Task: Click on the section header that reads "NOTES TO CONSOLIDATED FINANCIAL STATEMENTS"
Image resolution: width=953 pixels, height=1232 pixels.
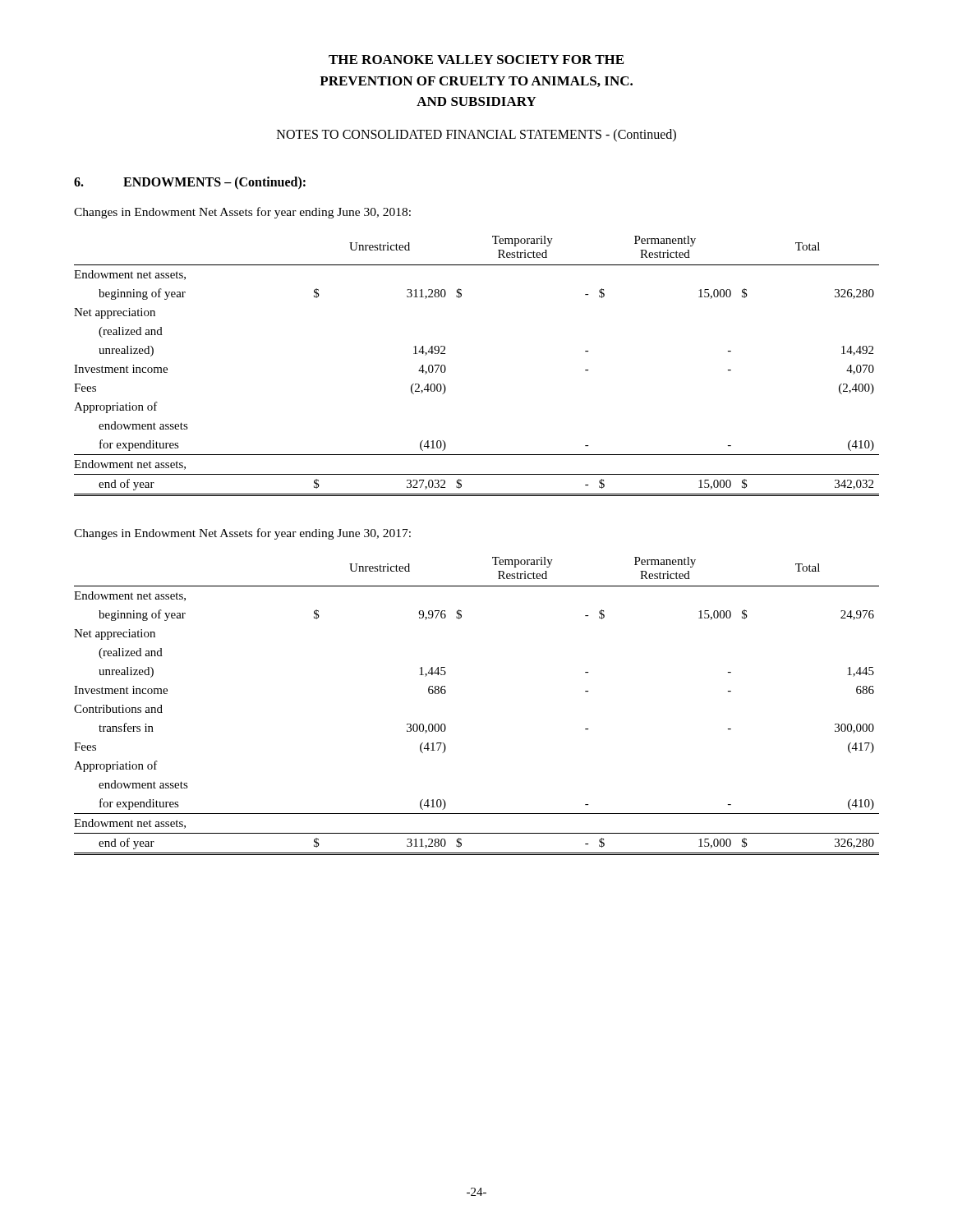Action: [476, 134]
